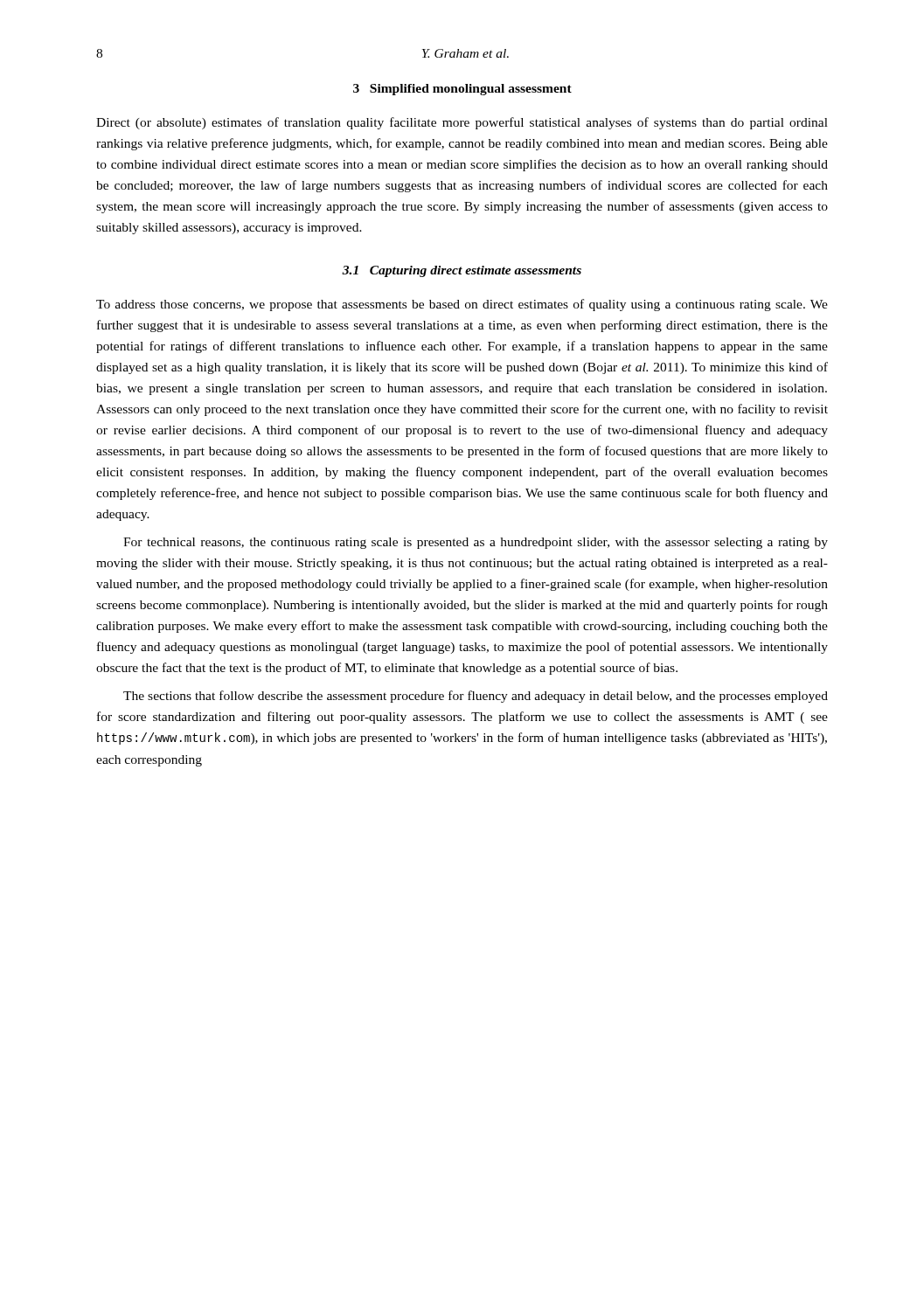
Task: Find the text block containing "The sections that follow describe"
Action: (462, 727)
